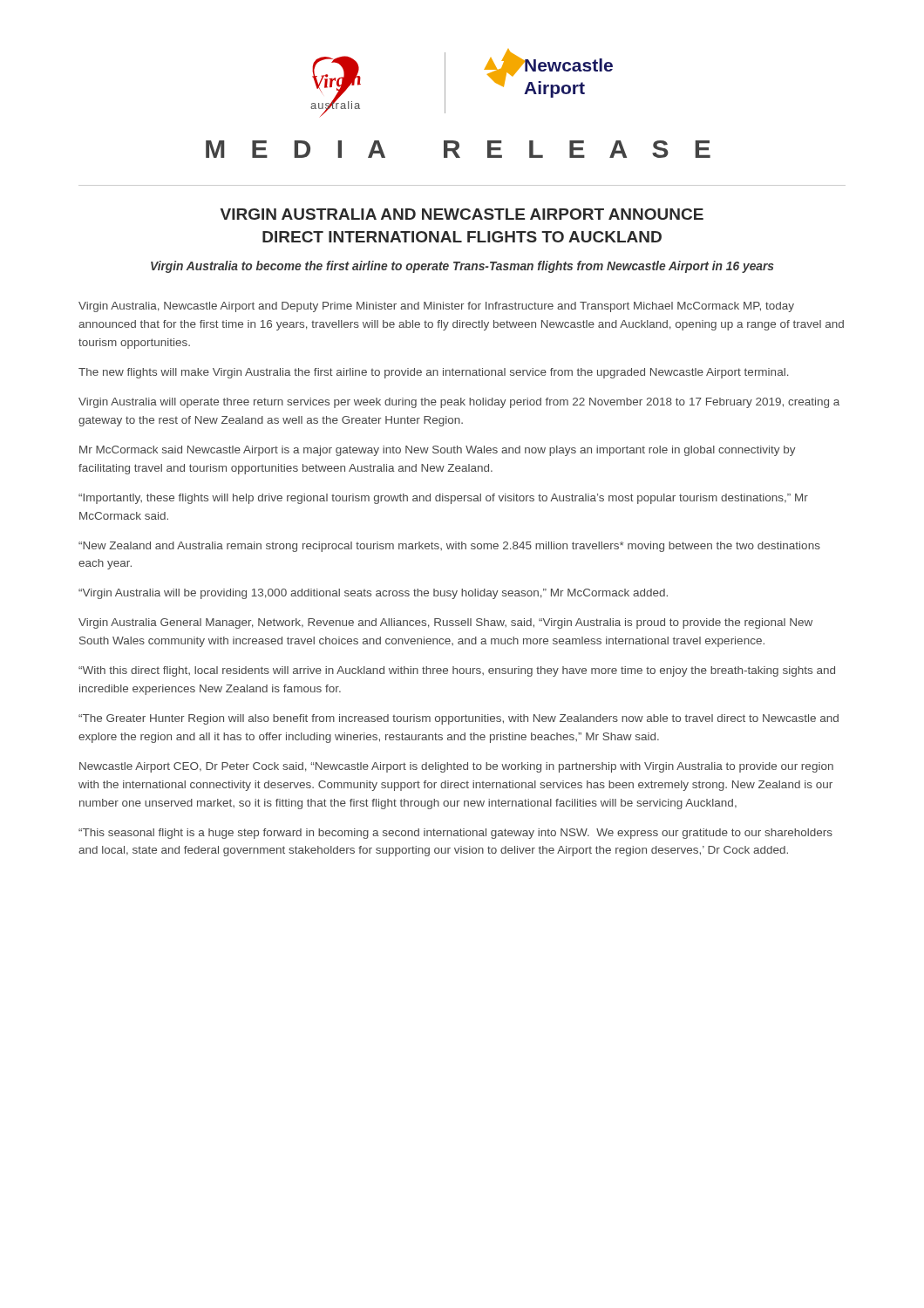Locate the region starting "“Importantly, these flights will help"
924x1308 pixels.
(x=443, y=506)
